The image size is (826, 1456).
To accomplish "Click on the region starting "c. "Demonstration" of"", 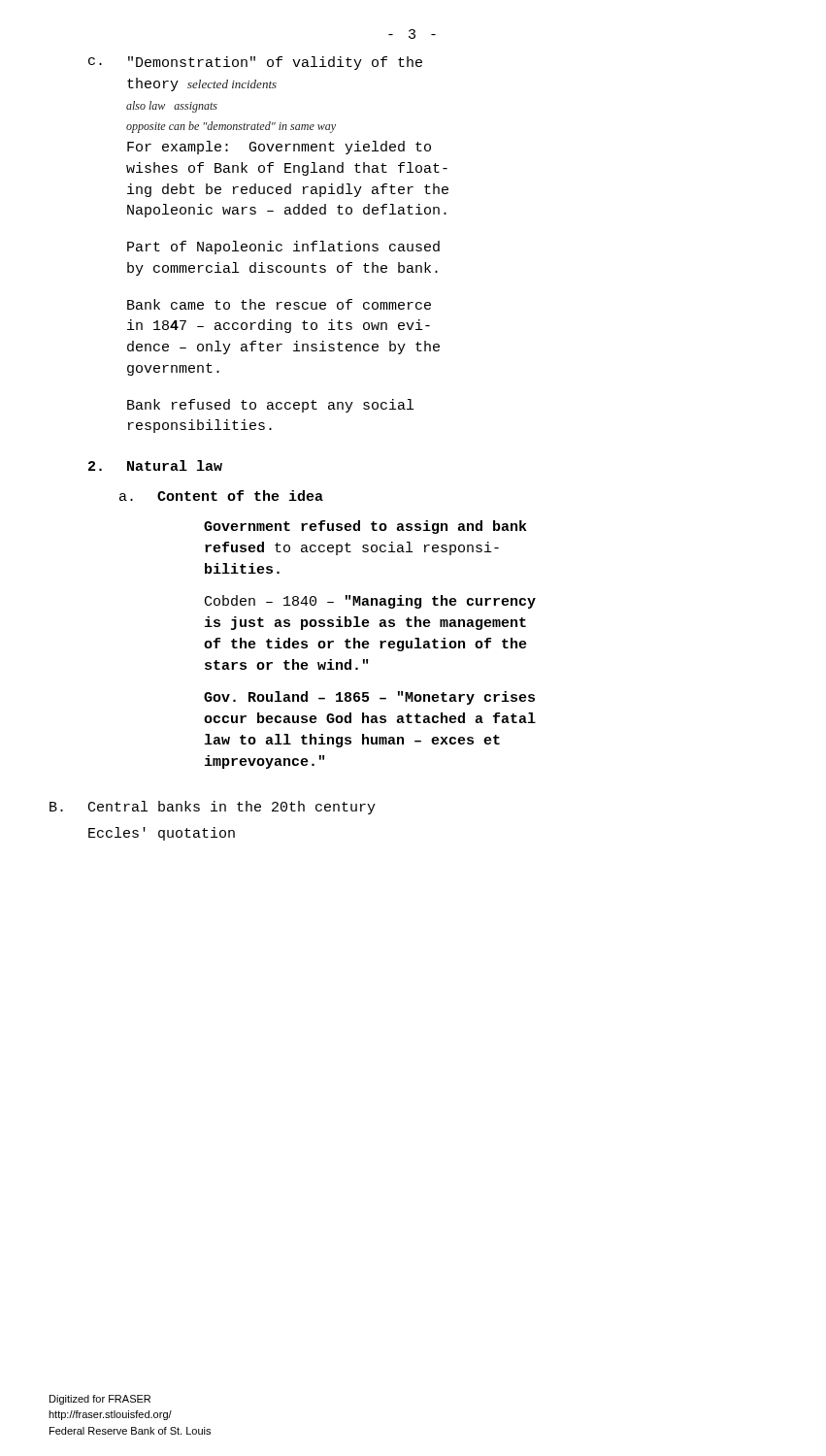I will point(418,246).
